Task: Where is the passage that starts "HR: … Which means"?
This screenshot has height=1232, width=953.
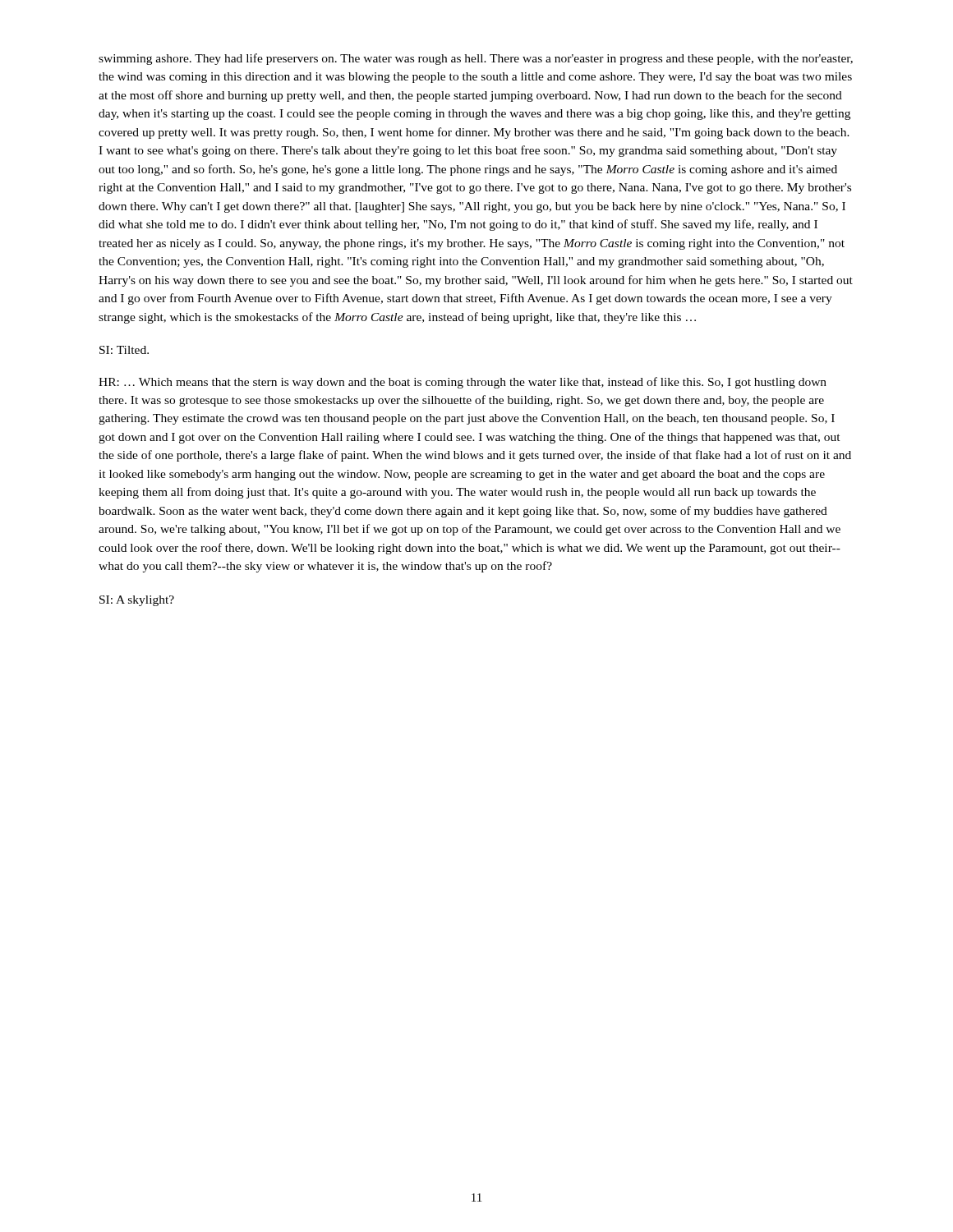Action: point(475,473)
